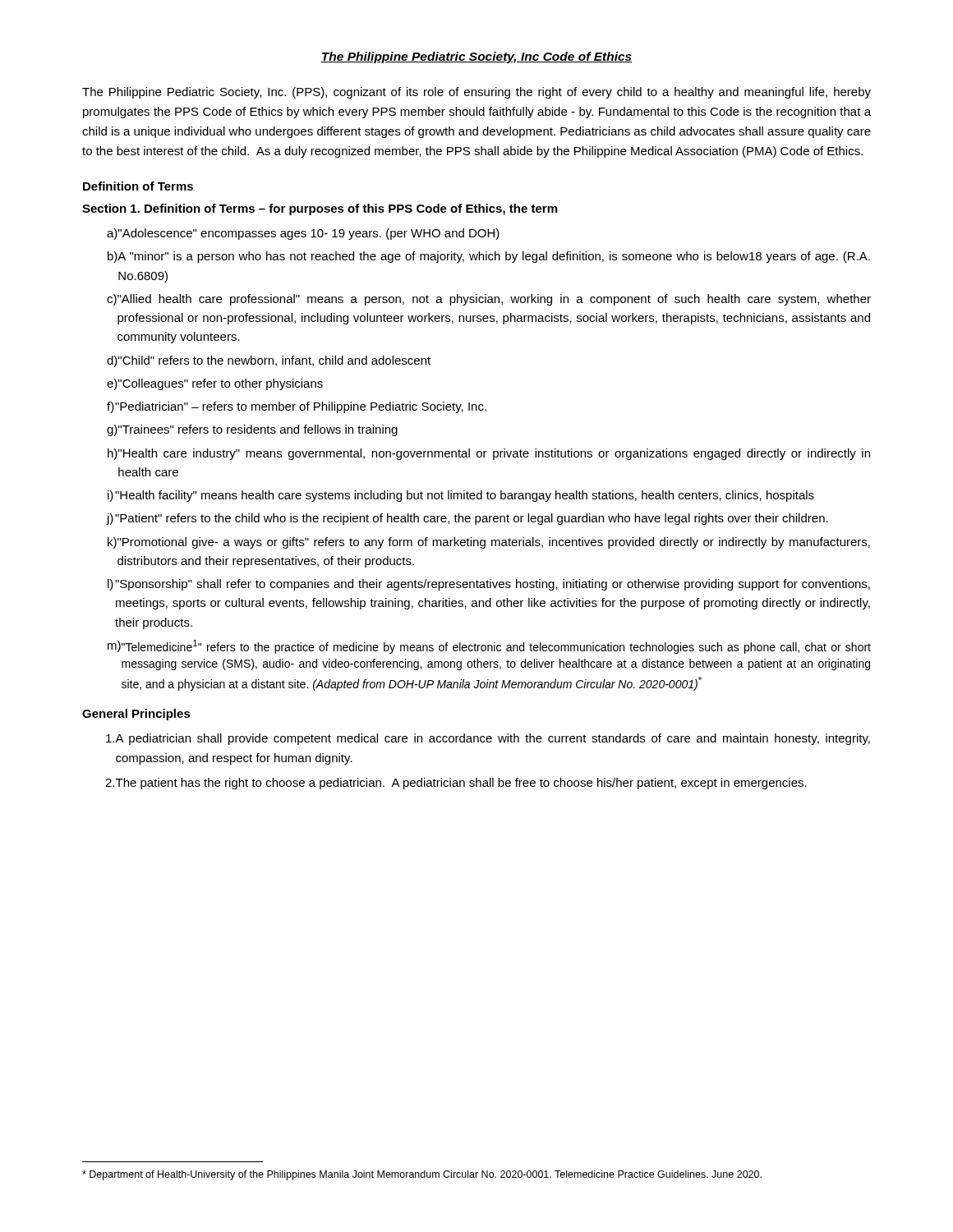Select a footnote
The height and width of the screenshot is (1232, 953).
pyautogui.click(x=476, y=1172)
